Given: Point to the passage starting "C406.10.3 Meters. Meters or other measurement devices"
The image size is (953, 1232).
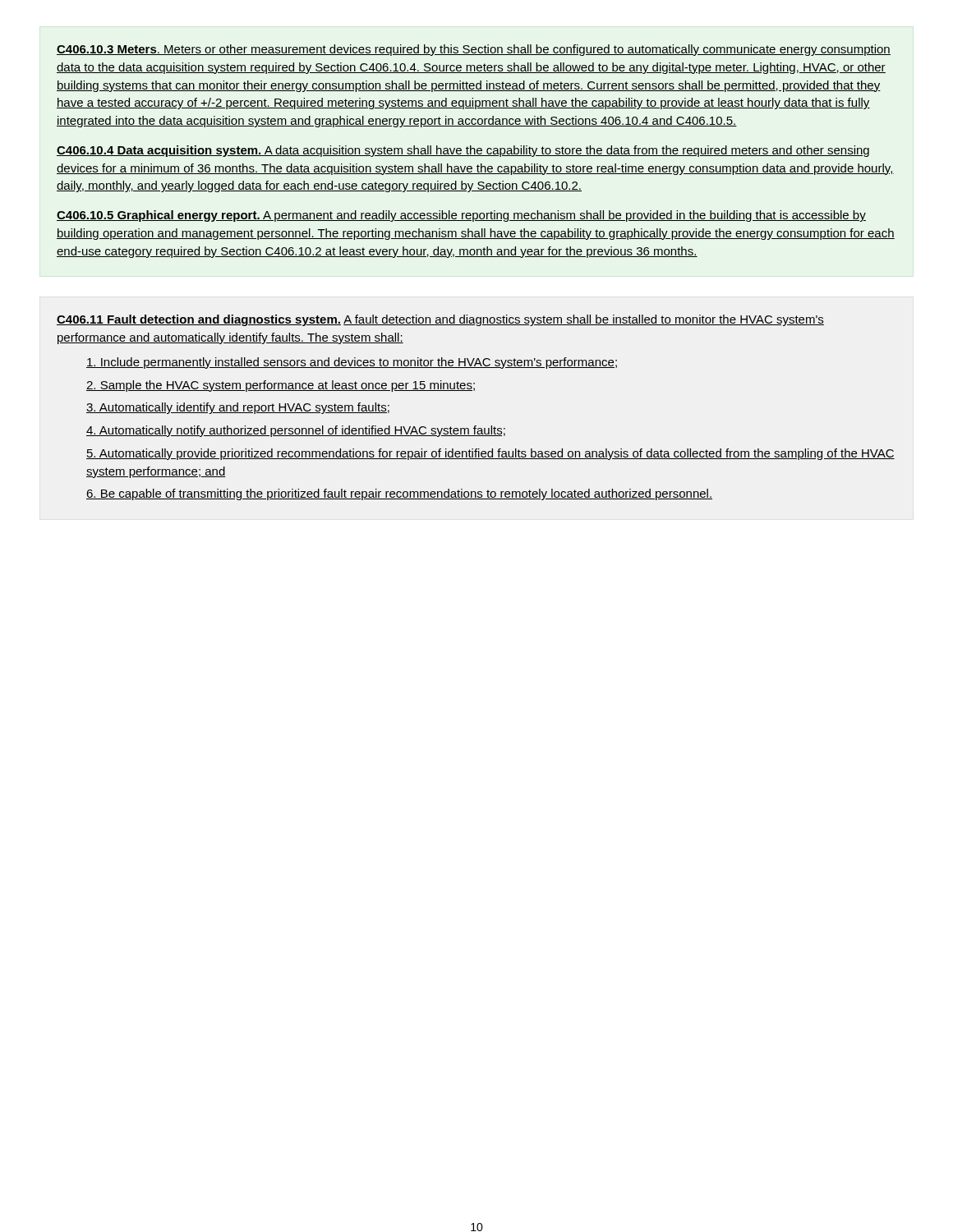Looking at the screenshot, I should (x=473, y=85).
